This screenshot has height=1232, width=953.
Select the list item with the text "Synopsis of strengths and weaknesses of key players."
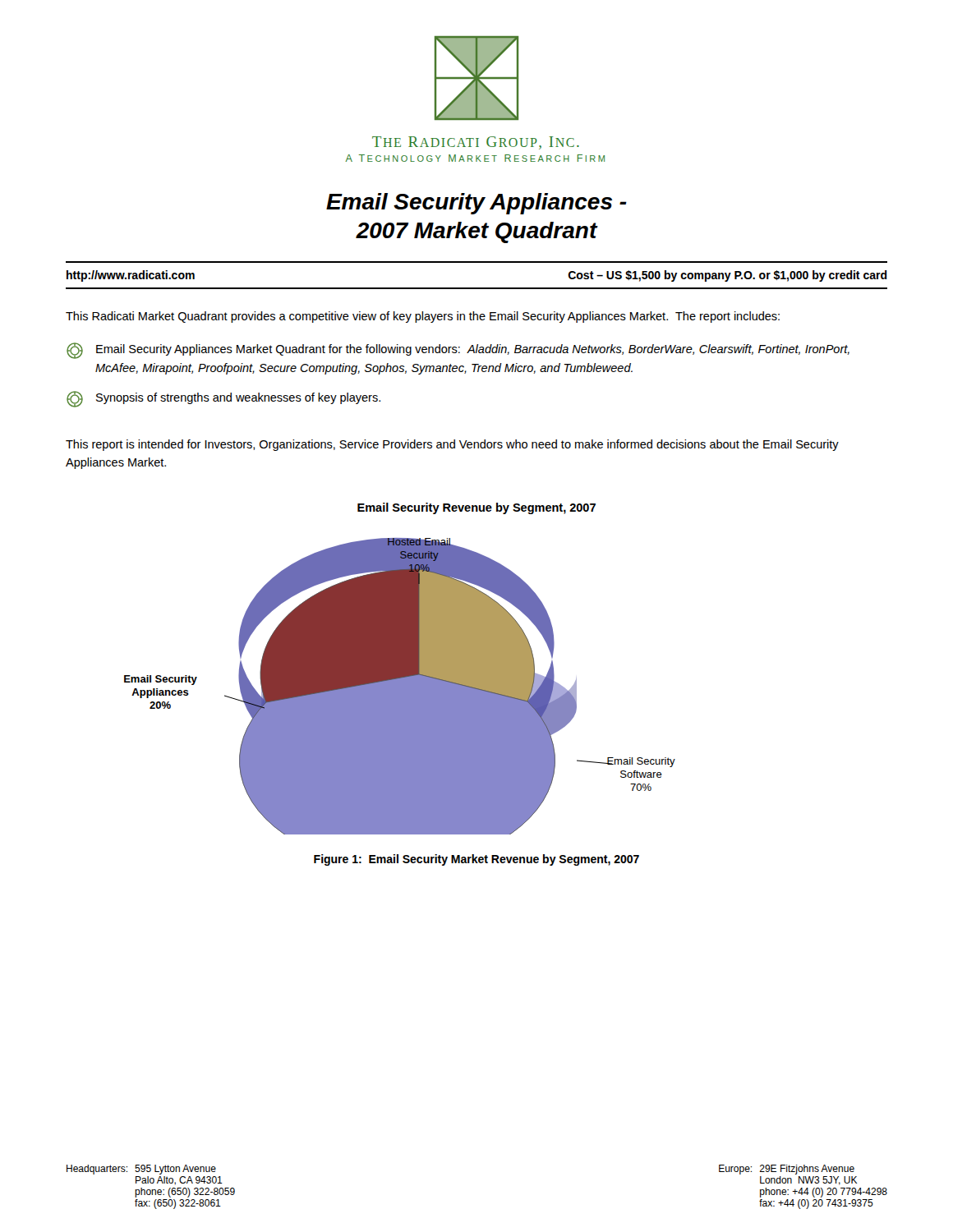click(x=223, y=399)
